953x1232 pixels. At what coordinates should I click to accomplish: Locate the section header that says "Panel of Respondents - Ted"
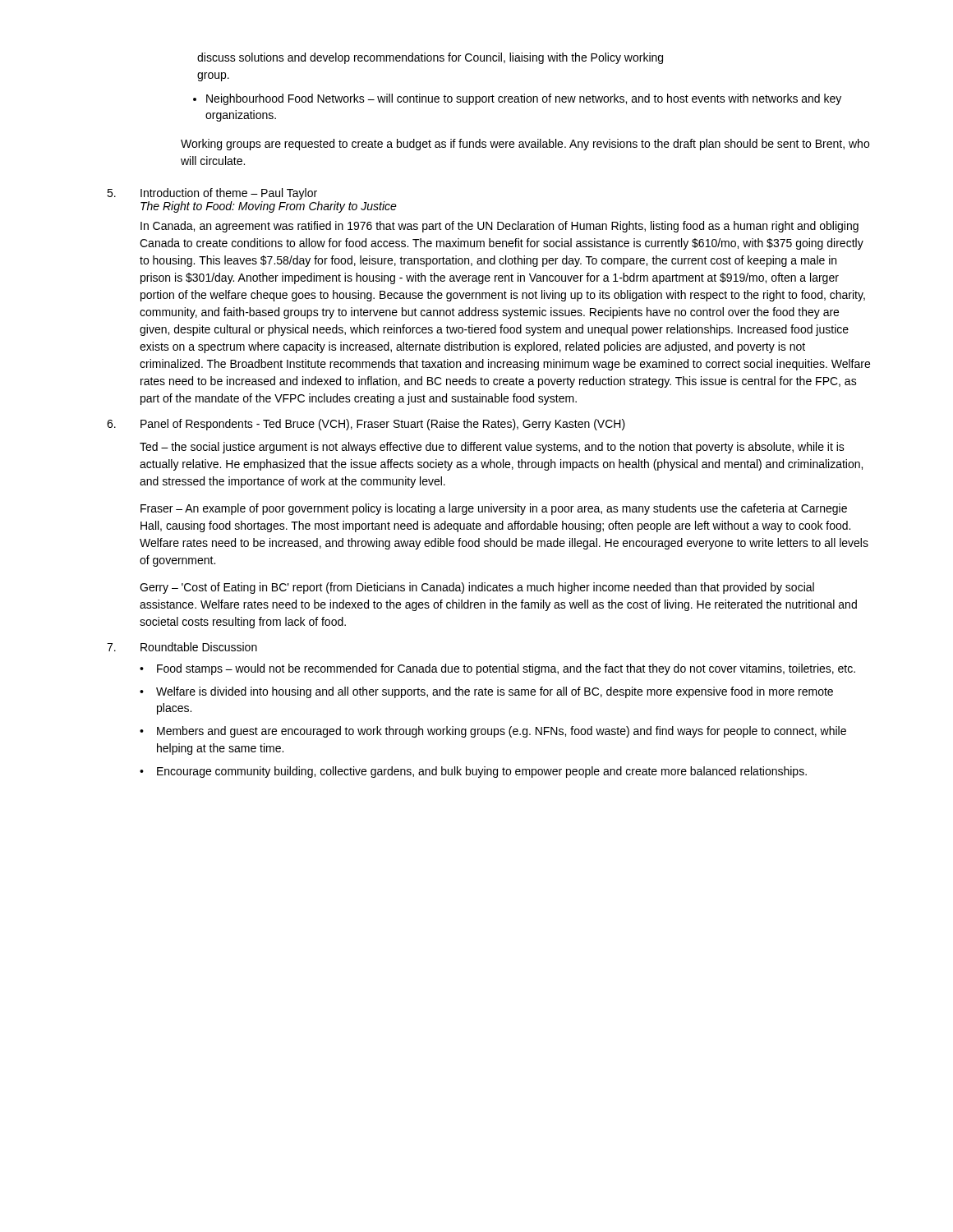point(382,424)
